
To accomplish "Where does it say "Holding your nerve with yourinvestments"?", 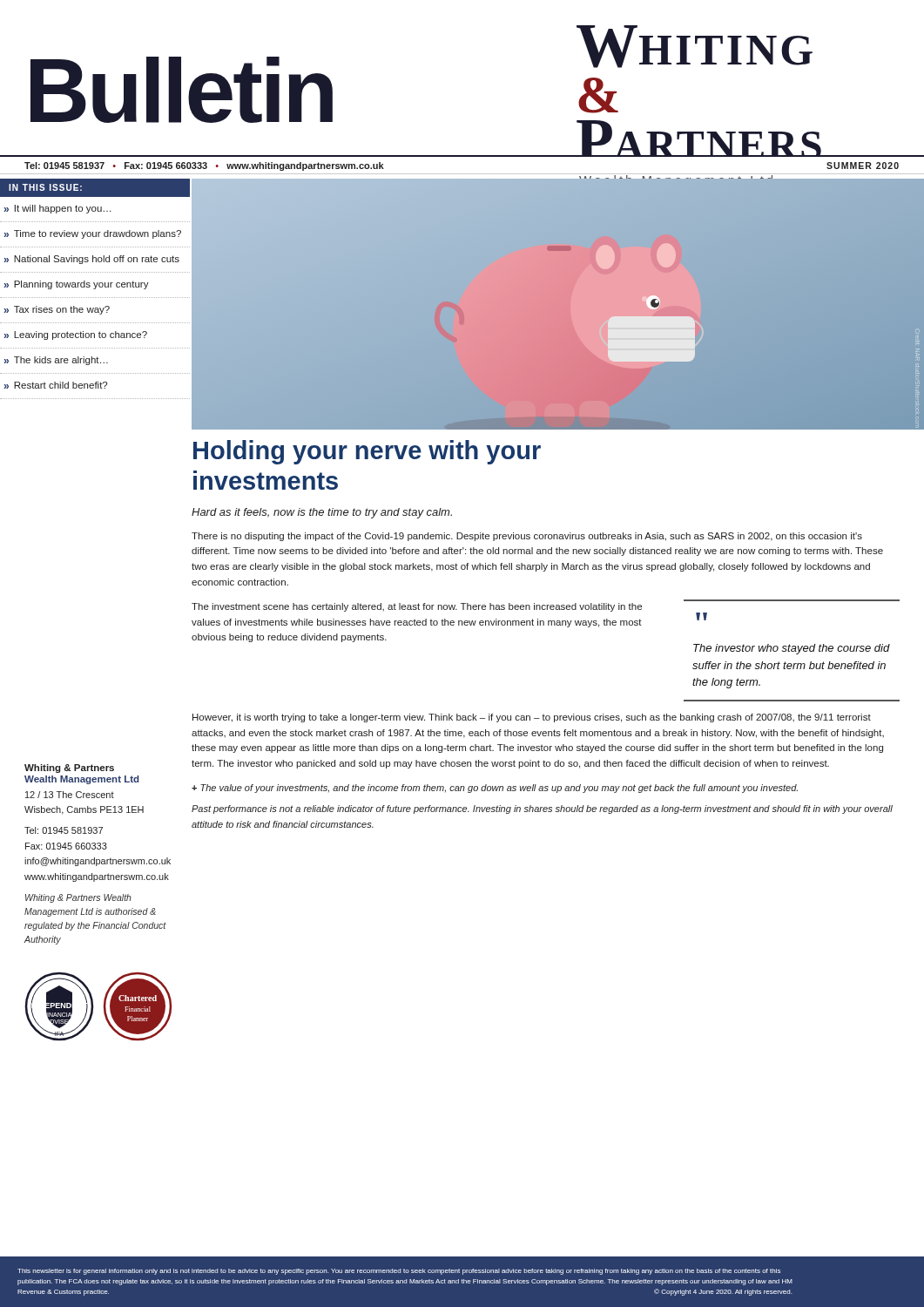I will click(x=366, y=466).
